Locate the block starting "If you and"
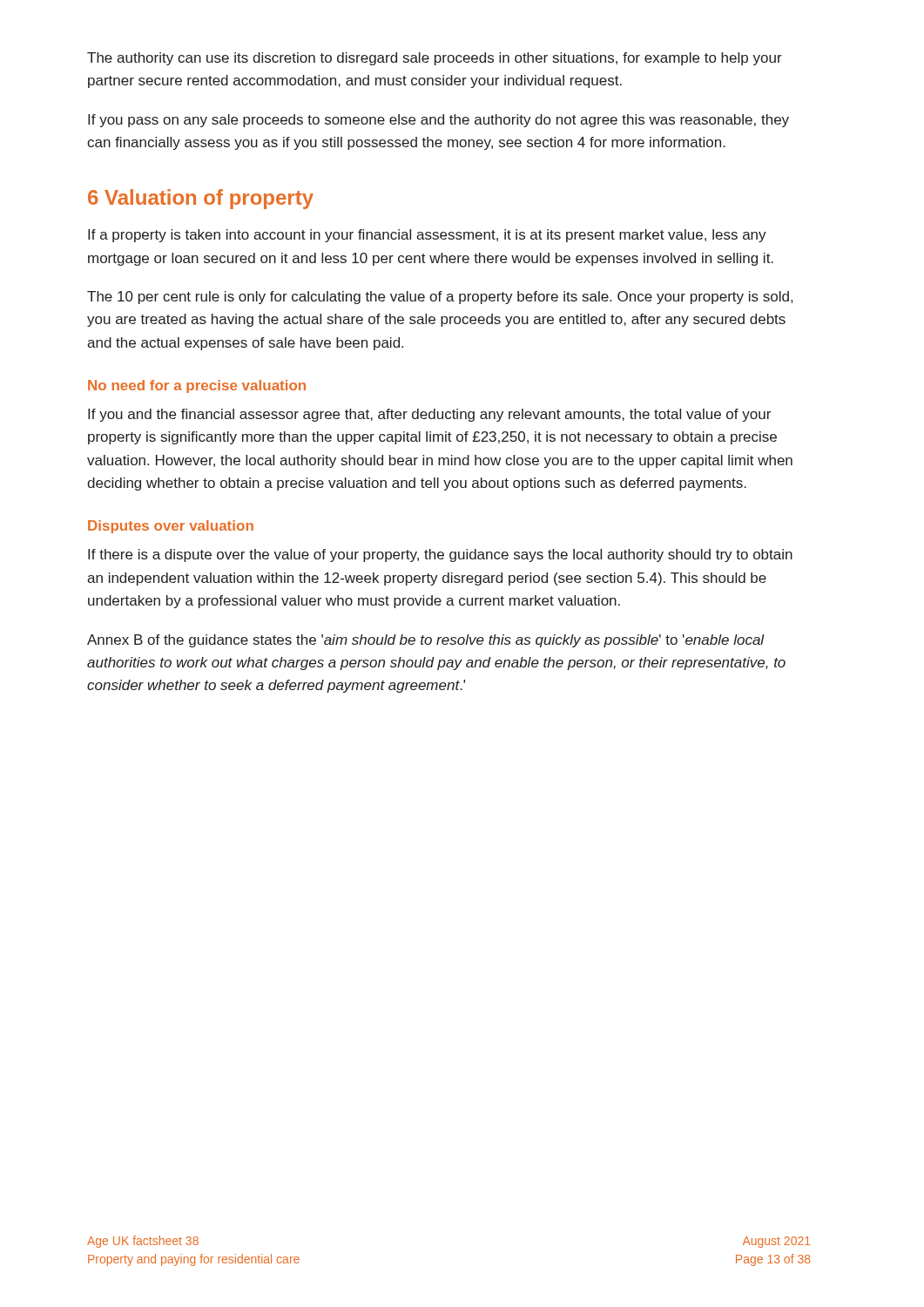Screen dimensions: 1307x924 coord(449,449)
